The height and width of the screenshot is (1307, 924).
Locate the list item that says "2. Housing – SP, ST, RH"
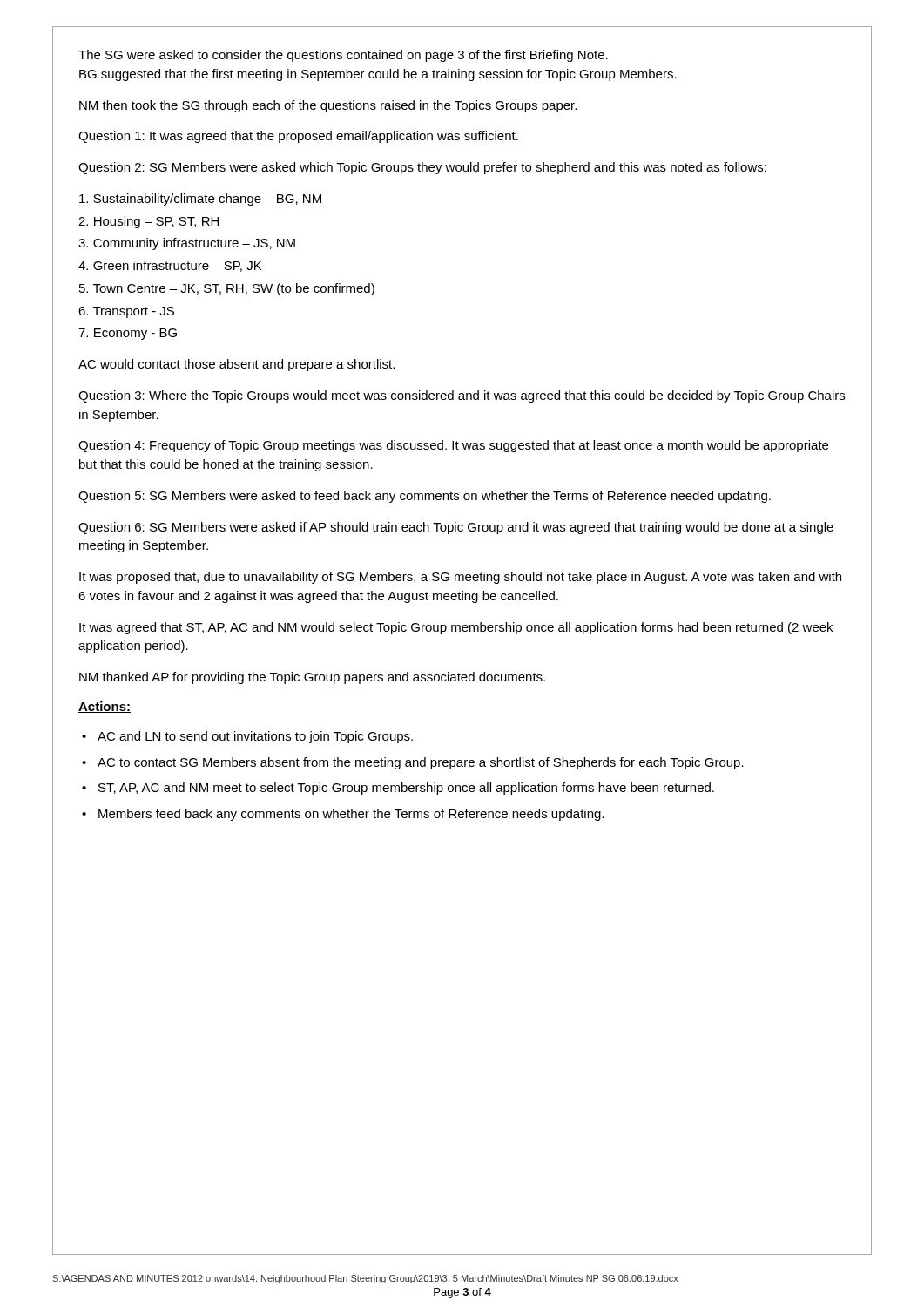(x=149, y=220)
